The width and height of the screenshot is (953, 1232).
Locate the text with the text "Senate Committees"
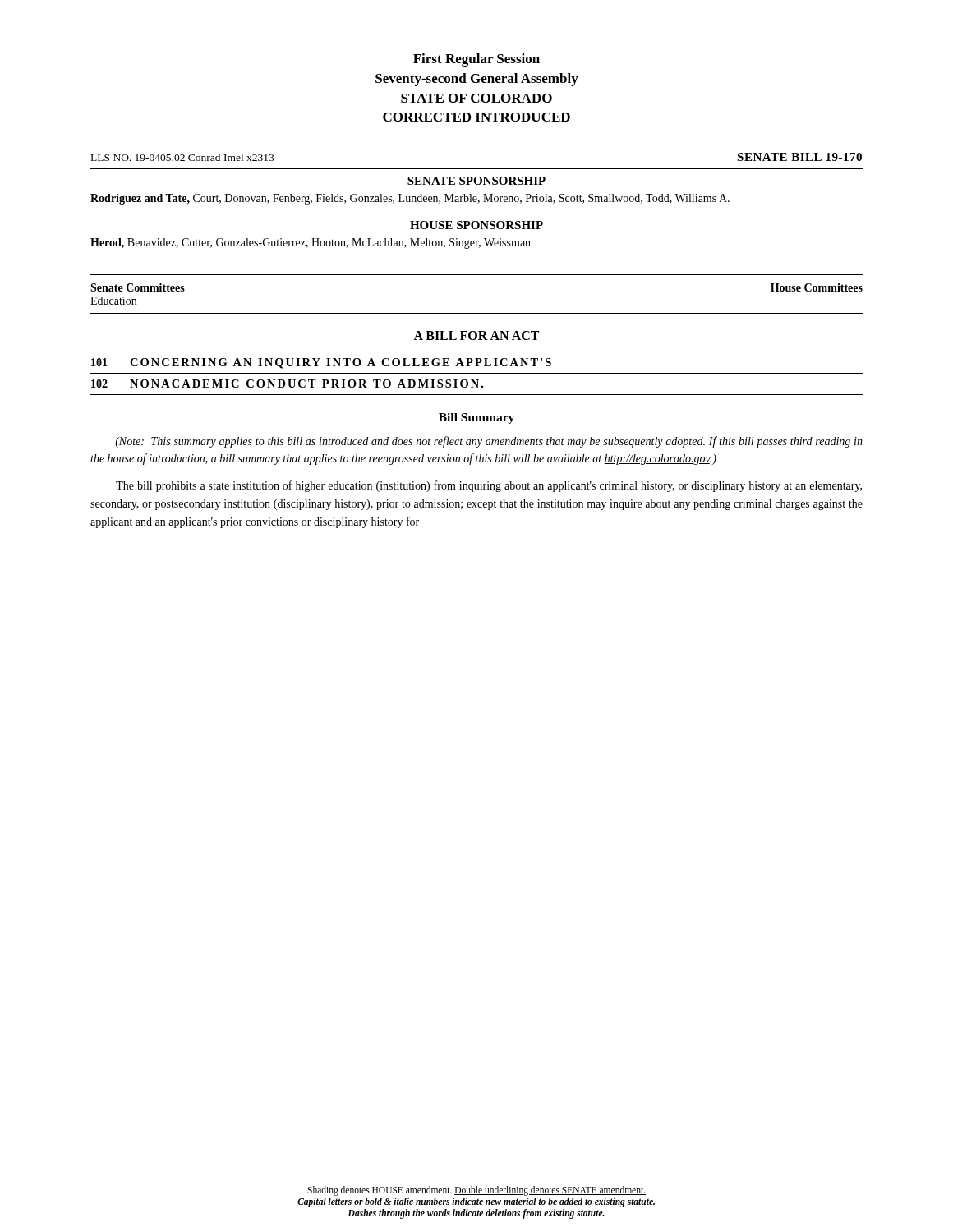[137, 288]
